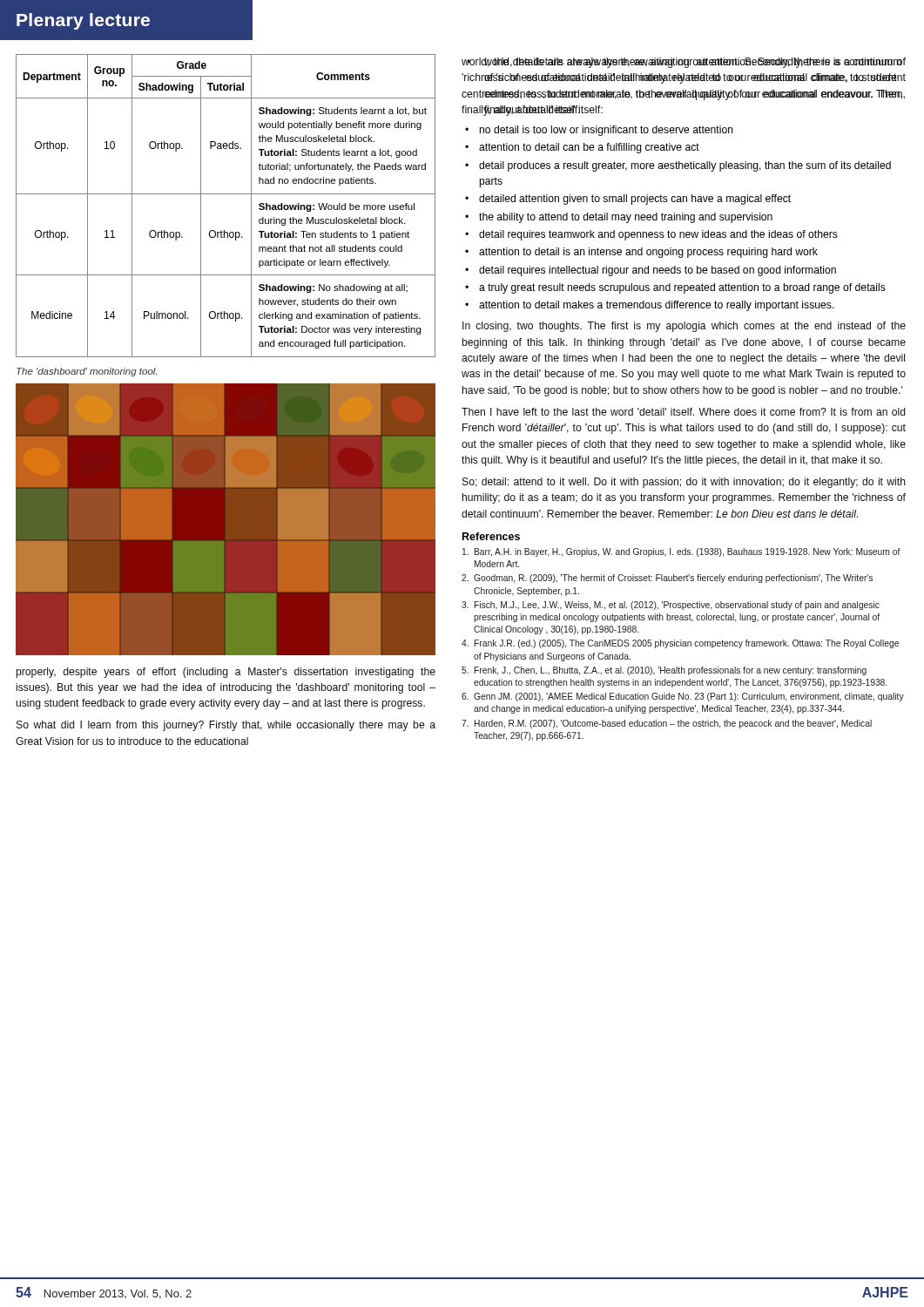
Task: Find the block on this page that starts "2.Goodman, R. (2009), 'The hermit"
Action: point(667,584)
